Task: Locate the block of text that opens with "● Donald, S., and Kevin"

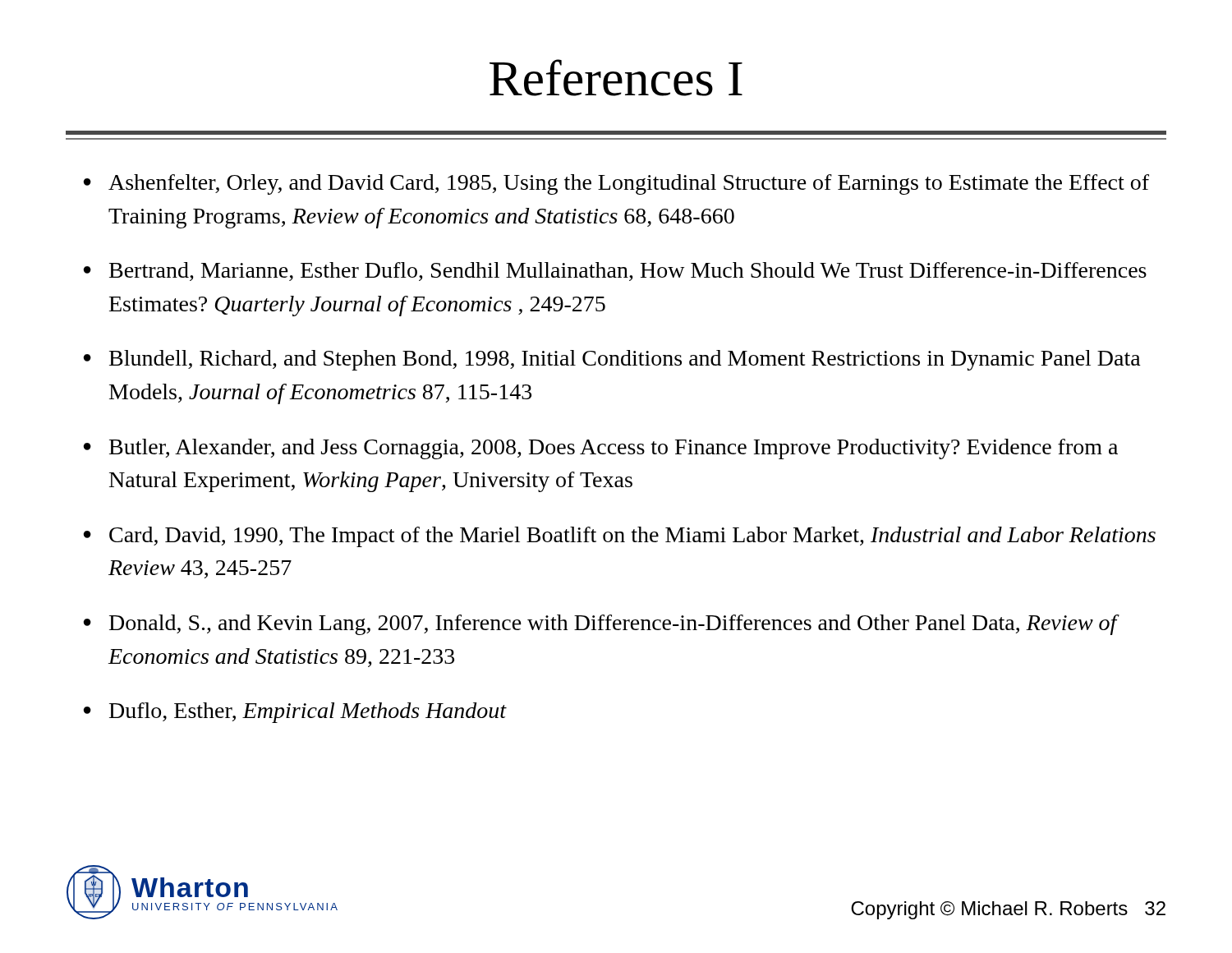Action: point(624,640)
